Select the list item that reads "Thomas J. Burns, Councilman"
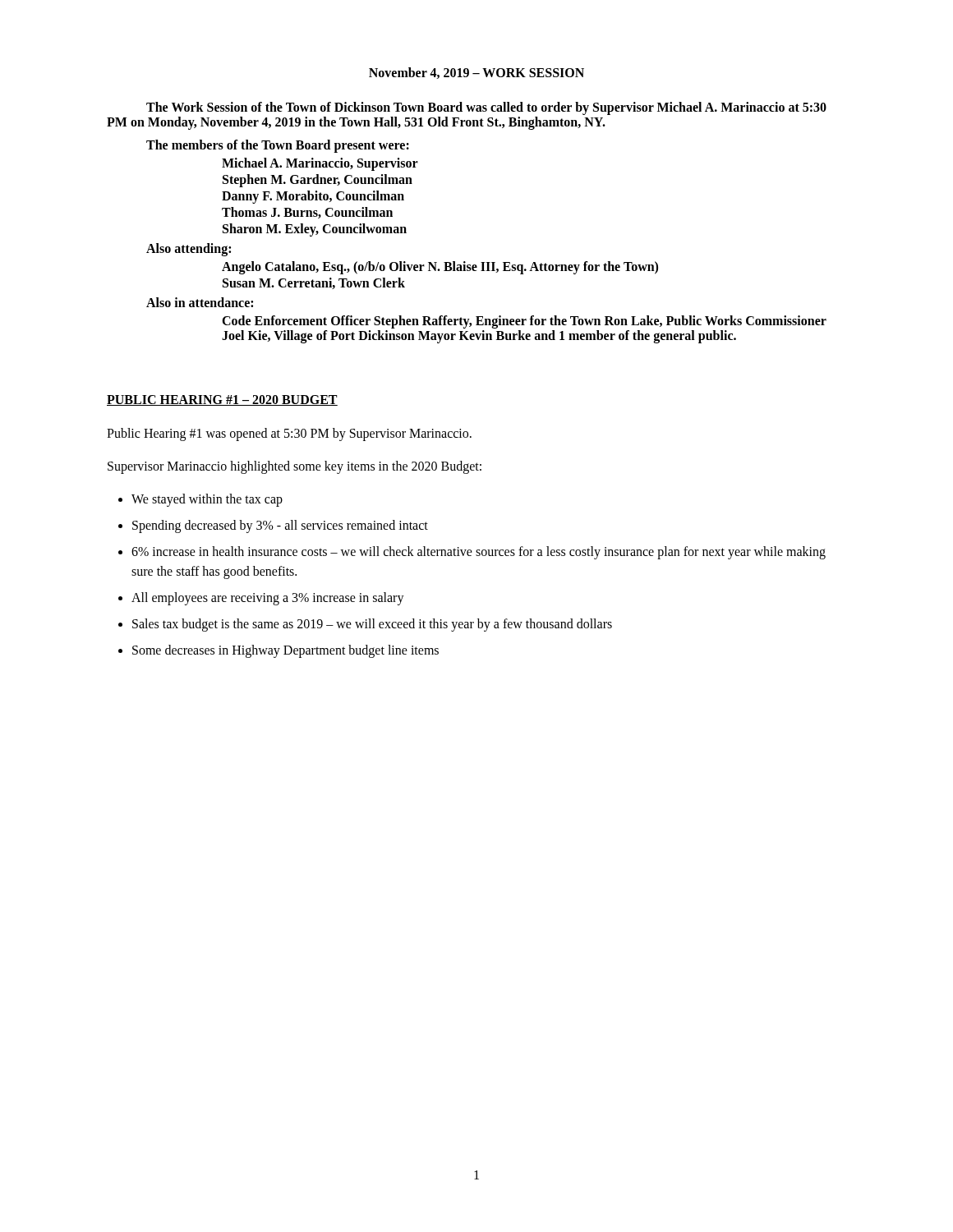Screen dimensions: 1232x953 (x=307, y=212)
